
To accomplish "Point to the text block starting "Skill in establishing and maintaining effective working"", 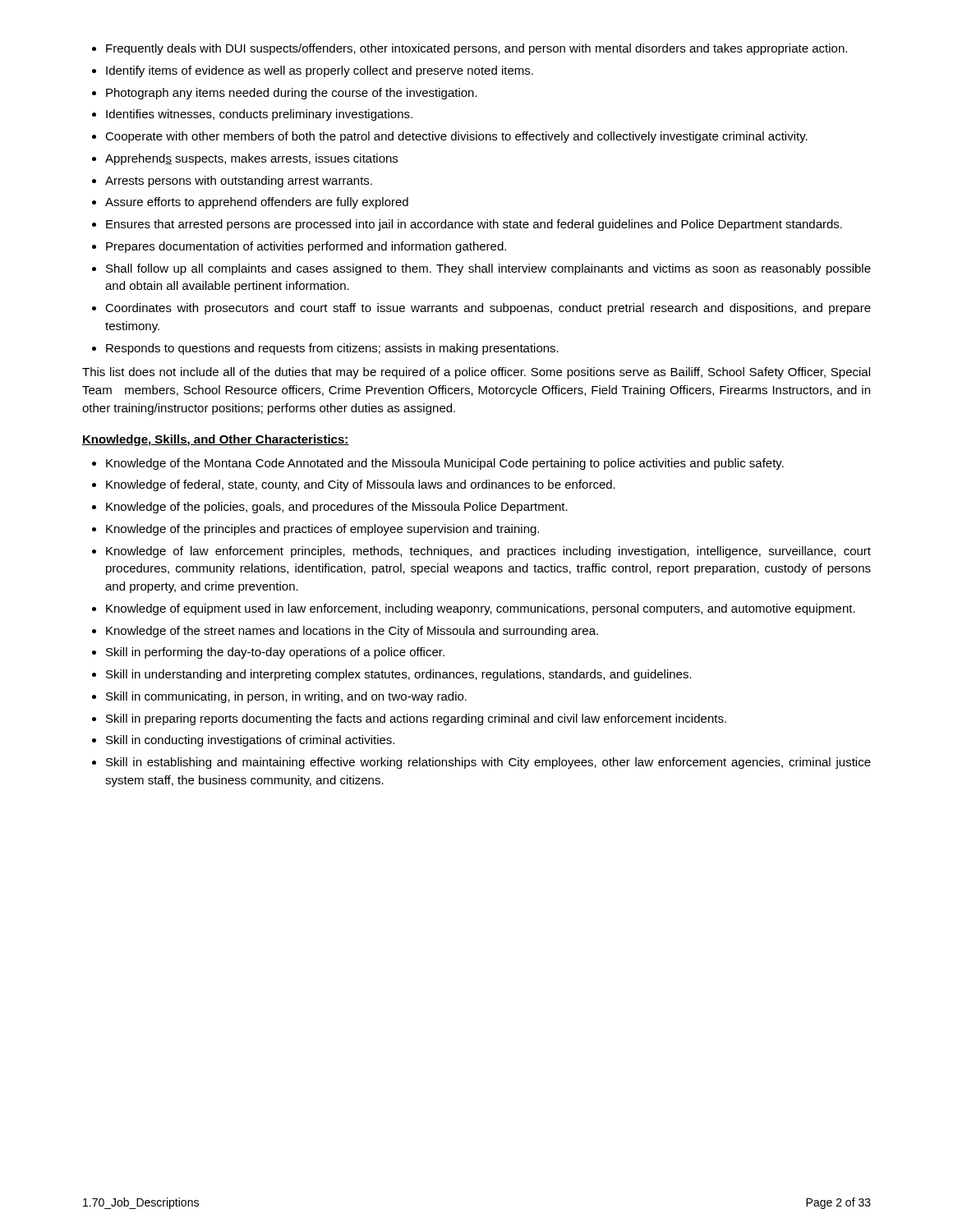I will coord(488,771).
